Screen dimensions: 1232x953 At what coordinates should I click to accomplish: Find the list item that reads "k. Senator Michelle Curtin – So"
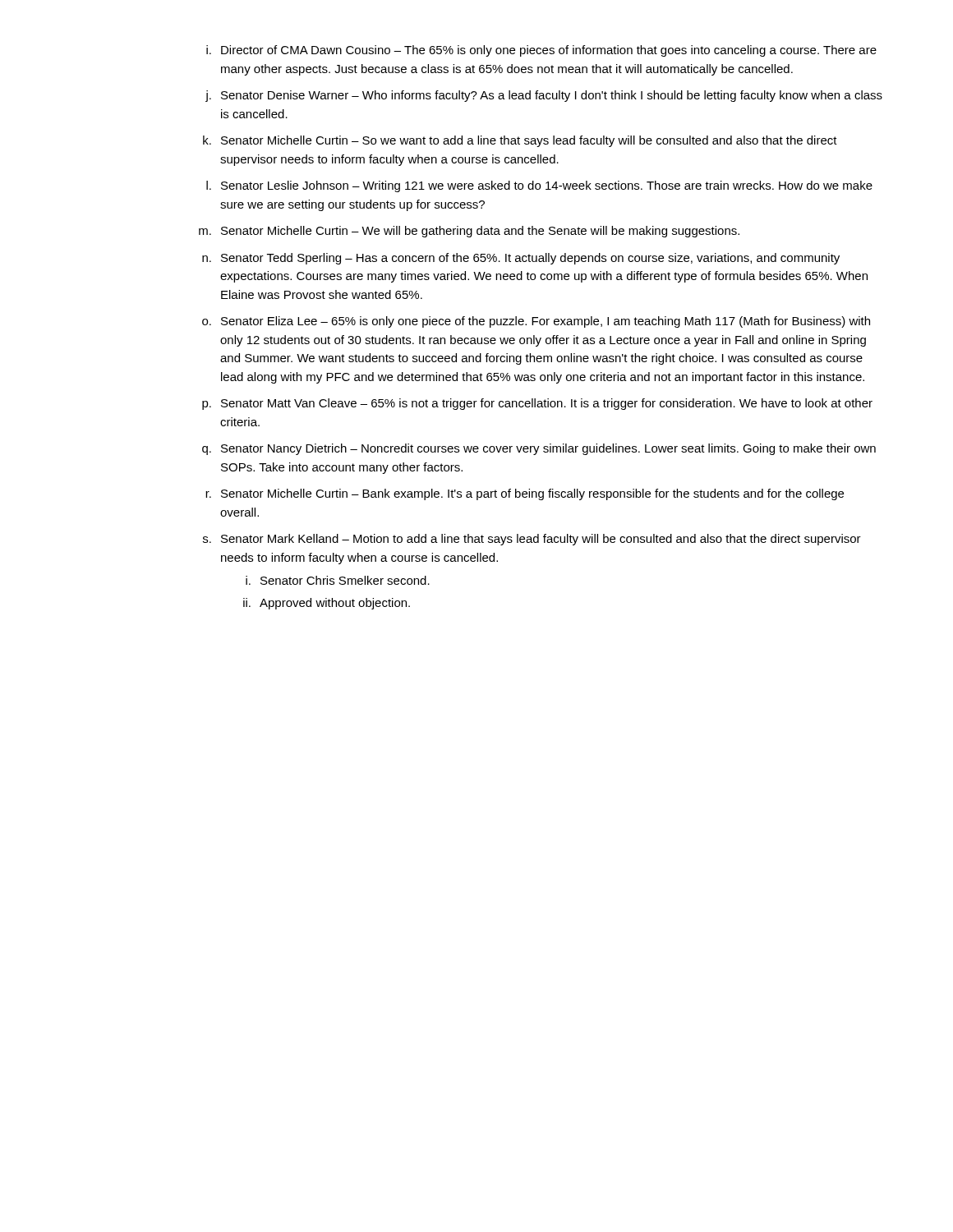tap(534, 150)
